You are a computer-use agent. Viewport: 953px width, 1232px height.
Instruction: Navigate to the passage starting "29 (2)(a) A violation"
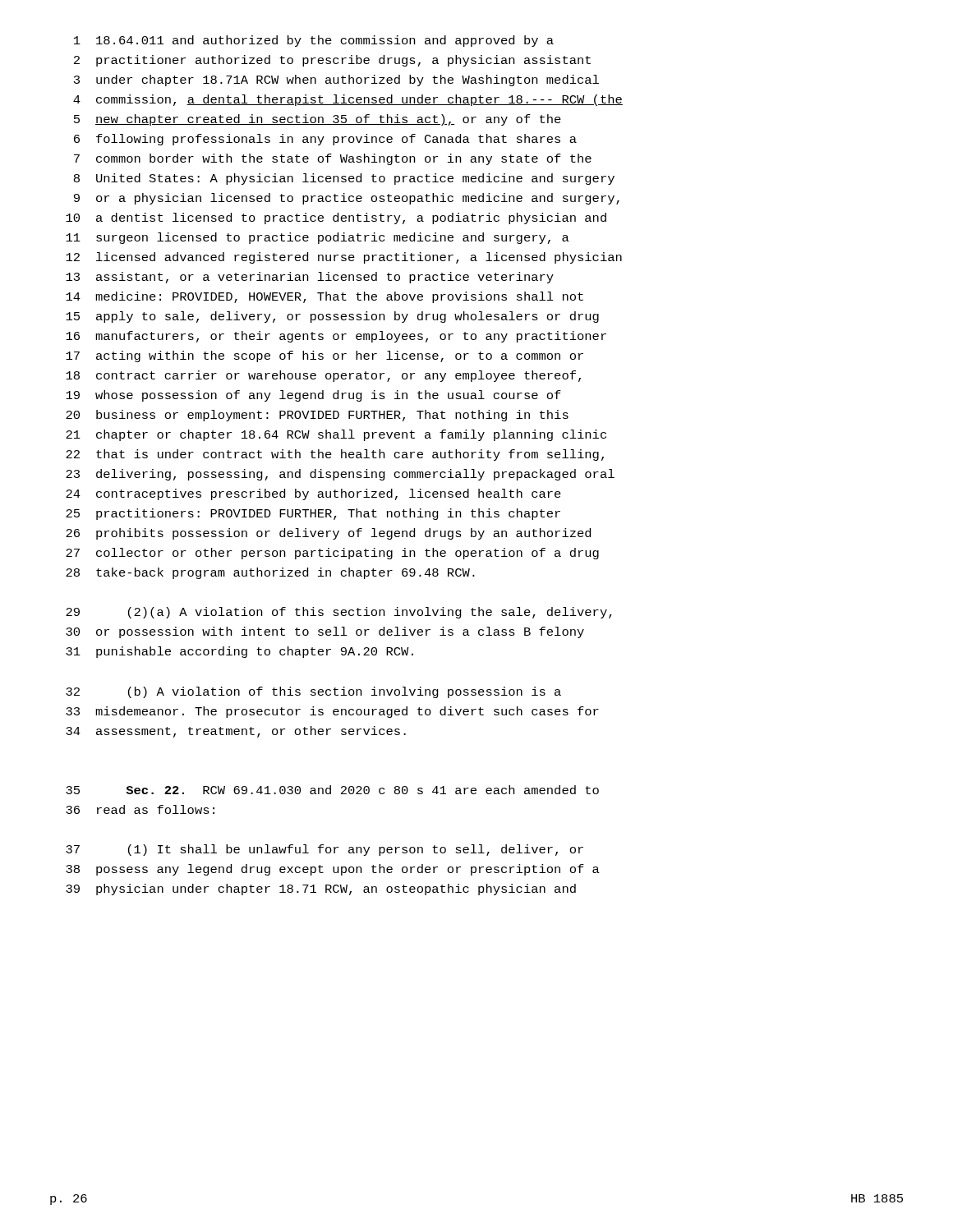click(476, 633)
